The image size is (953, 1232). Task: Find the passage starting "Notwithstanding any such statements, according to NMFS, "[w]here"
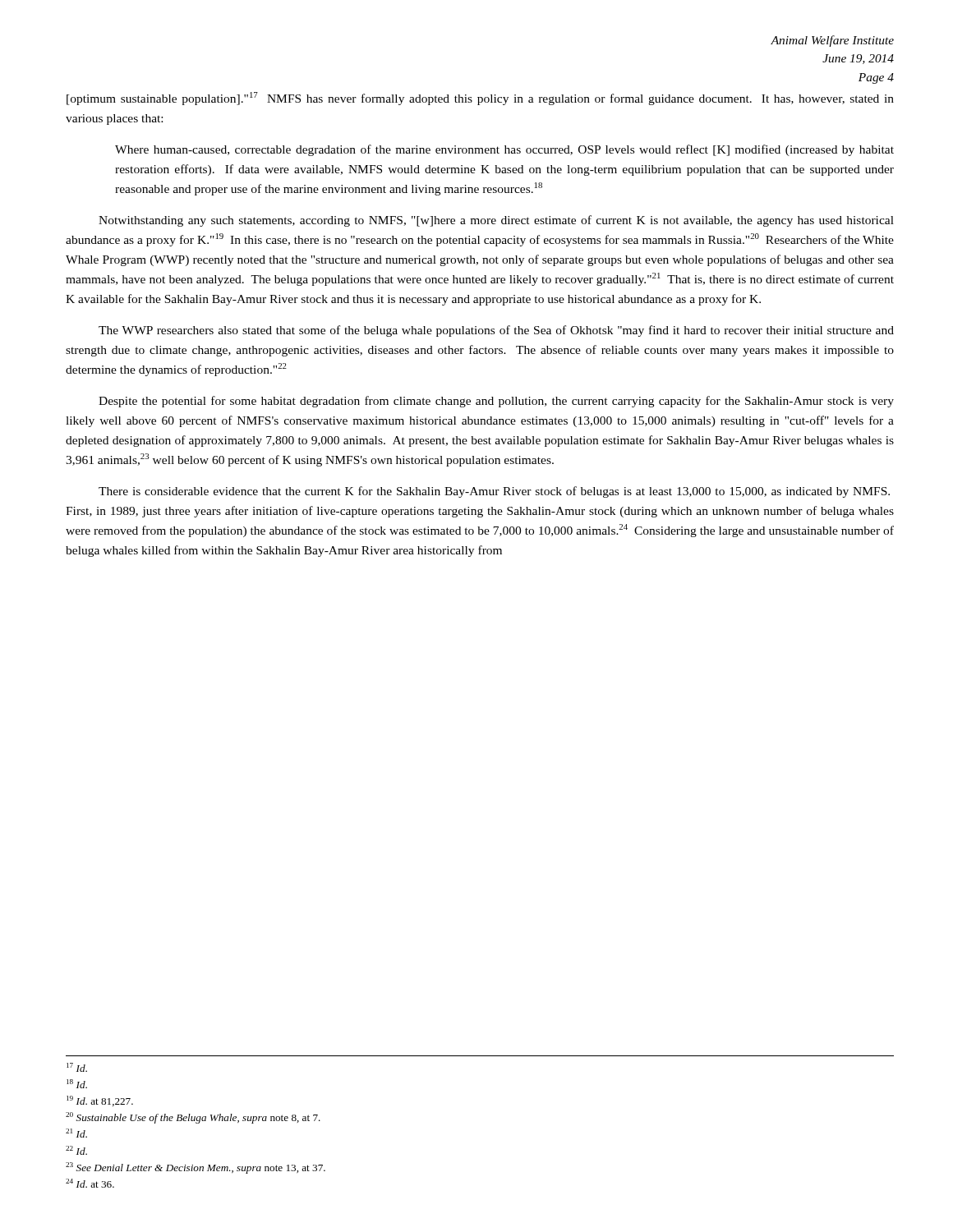[480, 260]
